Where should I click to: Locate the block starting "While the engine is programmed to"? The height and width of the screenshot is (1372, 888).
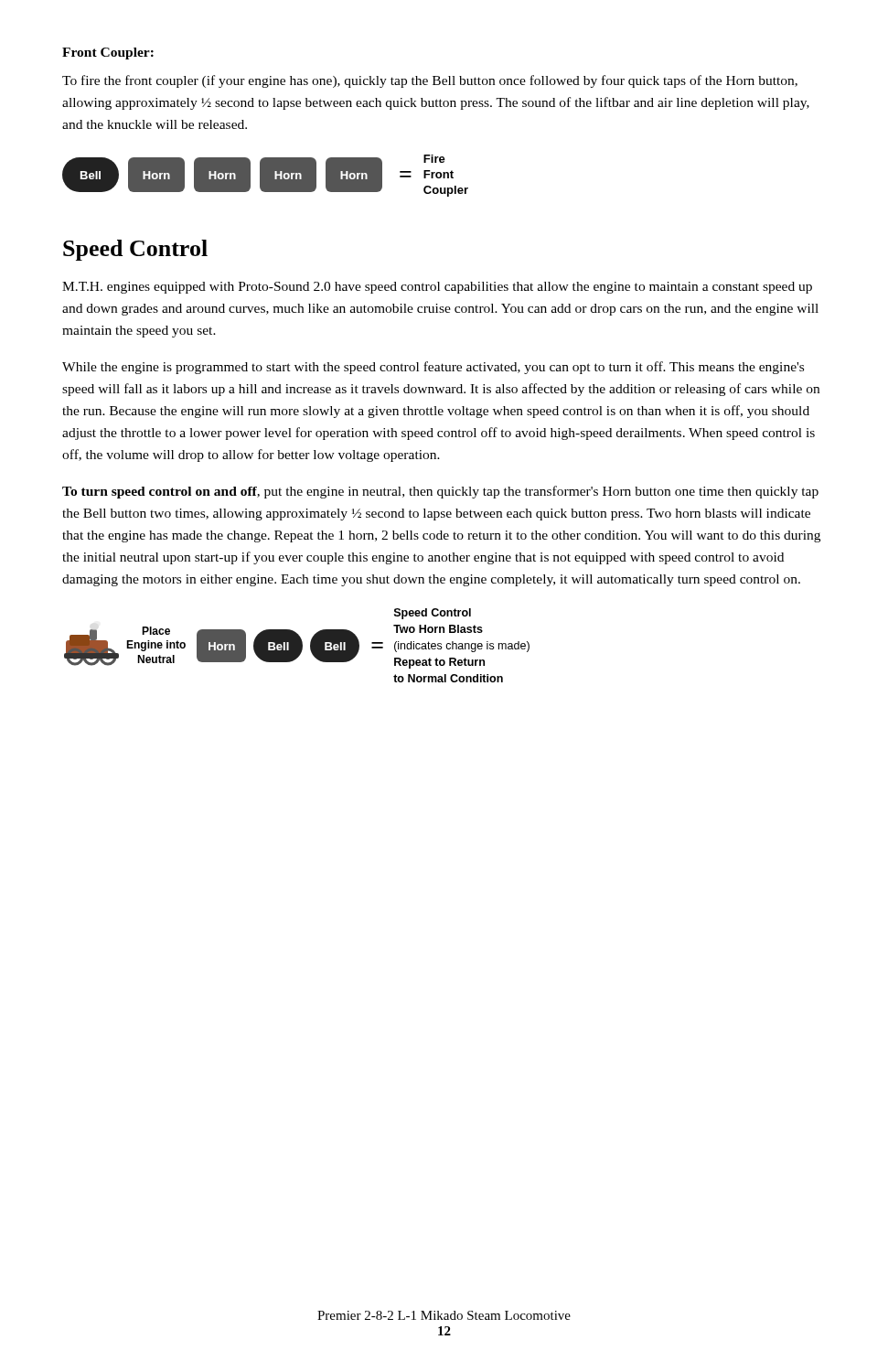[441, 410]
